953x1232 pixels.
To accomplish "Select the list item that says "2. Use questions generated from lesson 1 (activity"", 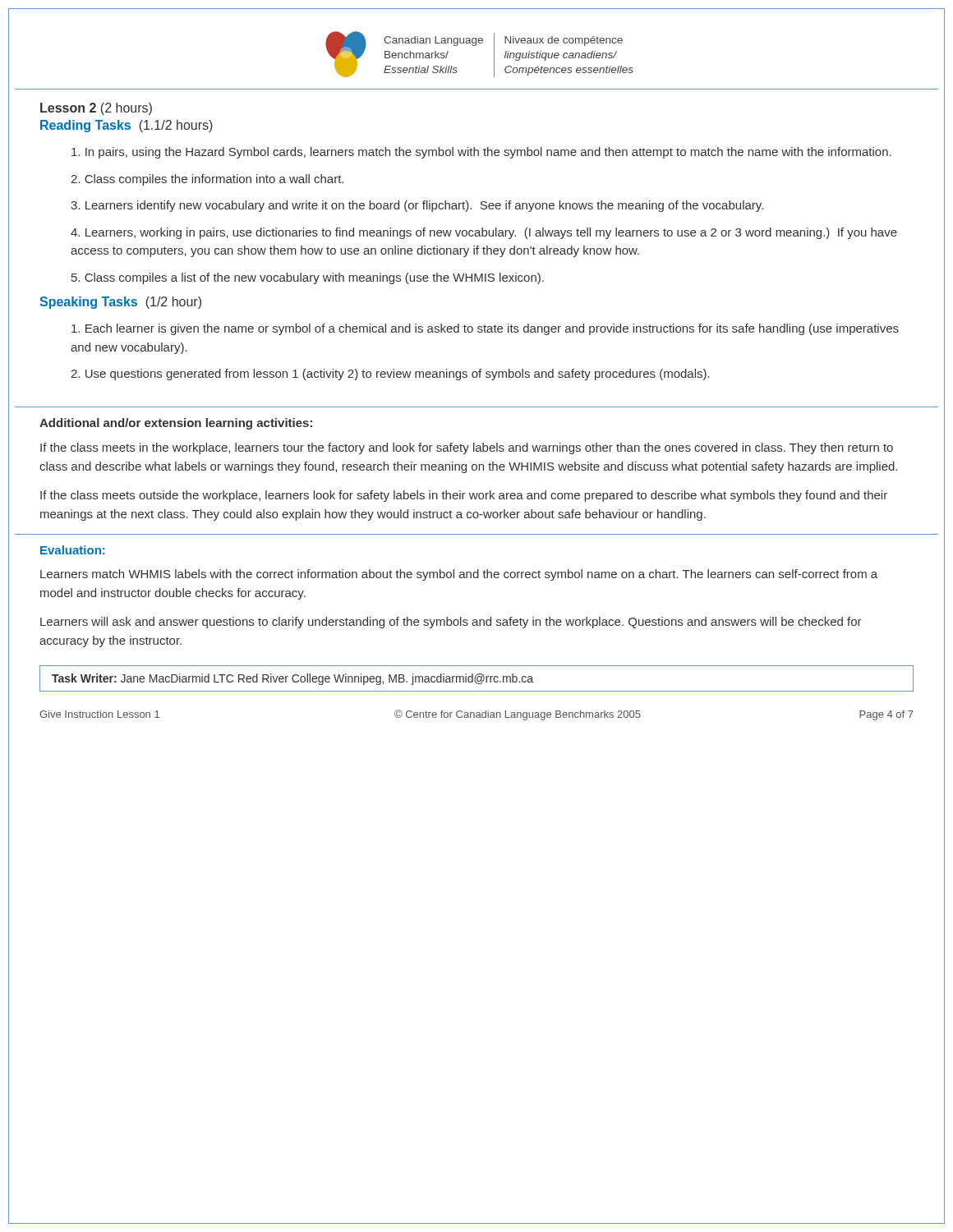I will coord(390,373).
